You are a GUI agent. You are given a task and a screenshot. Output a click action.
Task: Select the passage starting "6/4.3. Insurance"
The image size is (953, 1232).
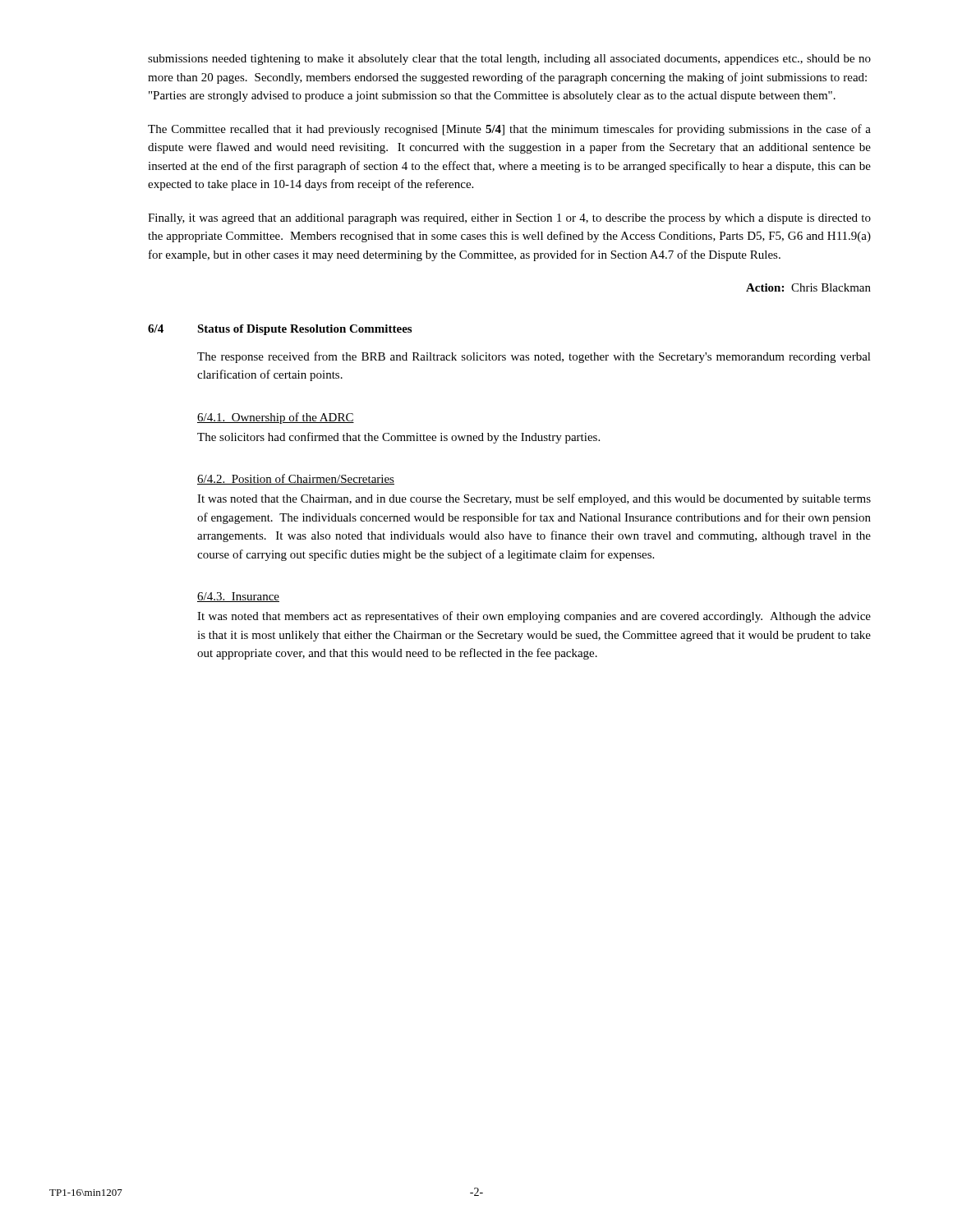pyautogui.click(x=238, y=597)
